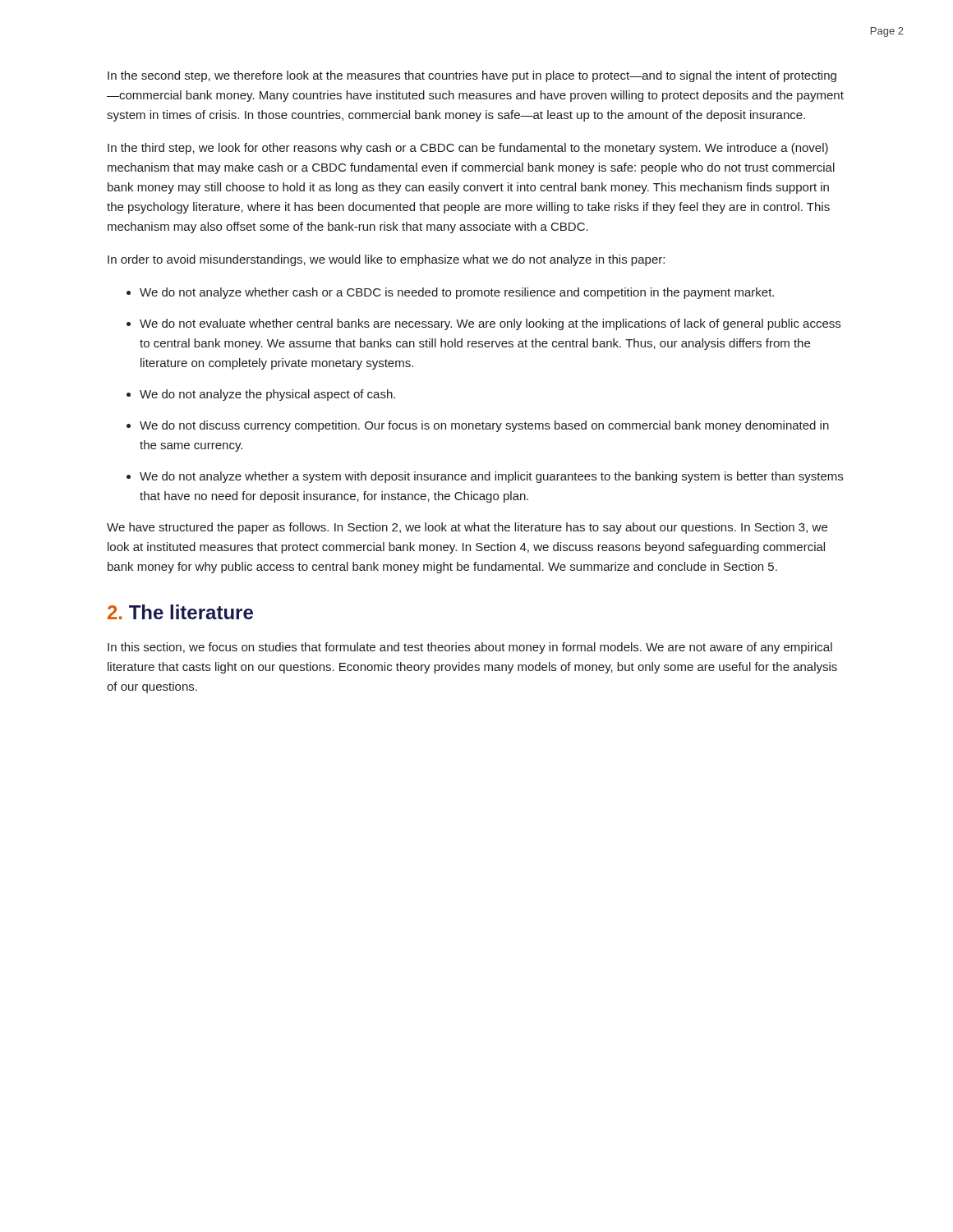This screenshot has height=1232, width=953.
Task: Point to the block beginning "We do not analyze"
Action: point(450,293)
